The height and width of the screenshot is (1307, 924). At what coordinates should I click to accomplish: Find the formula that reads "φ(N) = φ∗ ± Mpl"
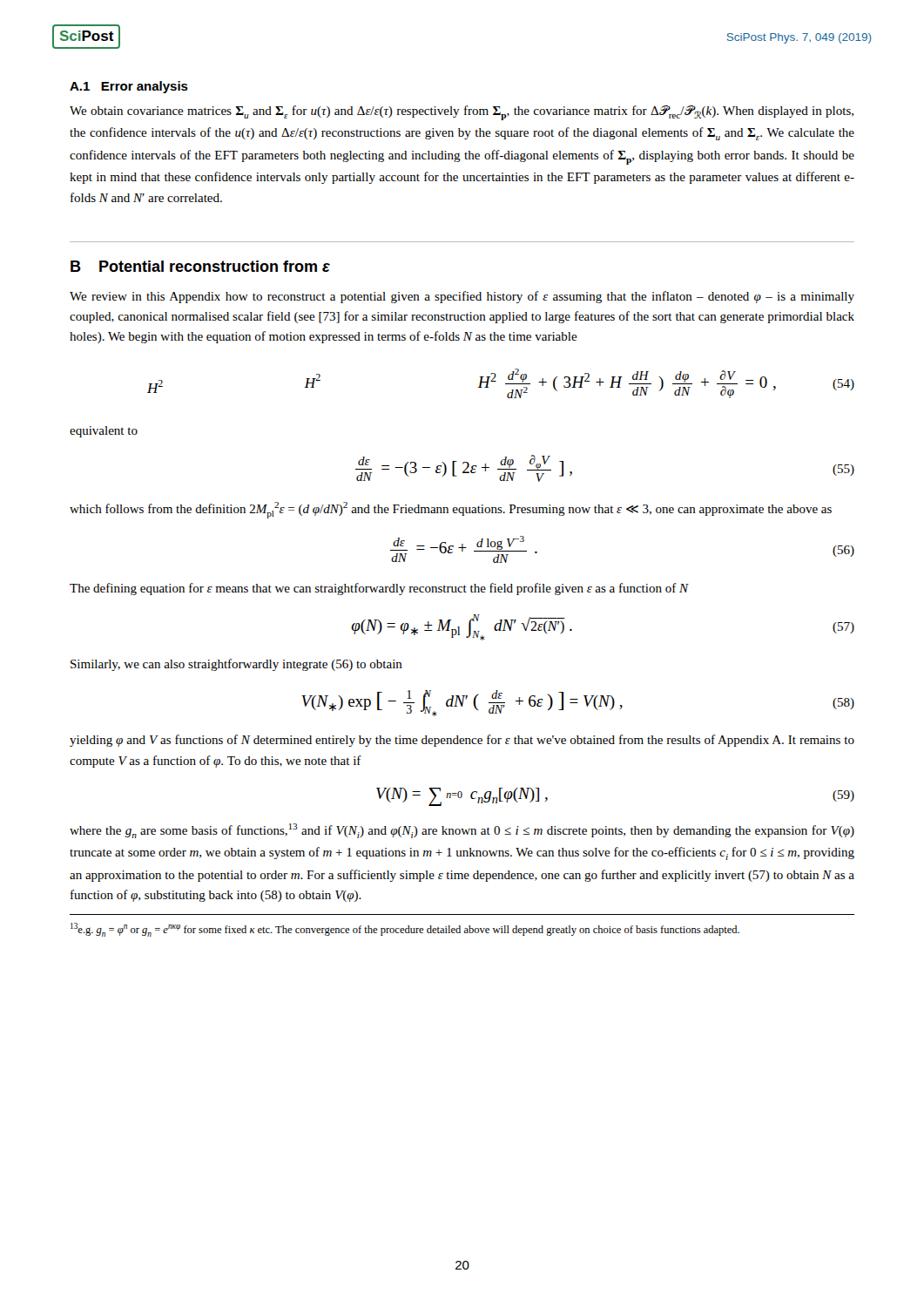point(448,627)
